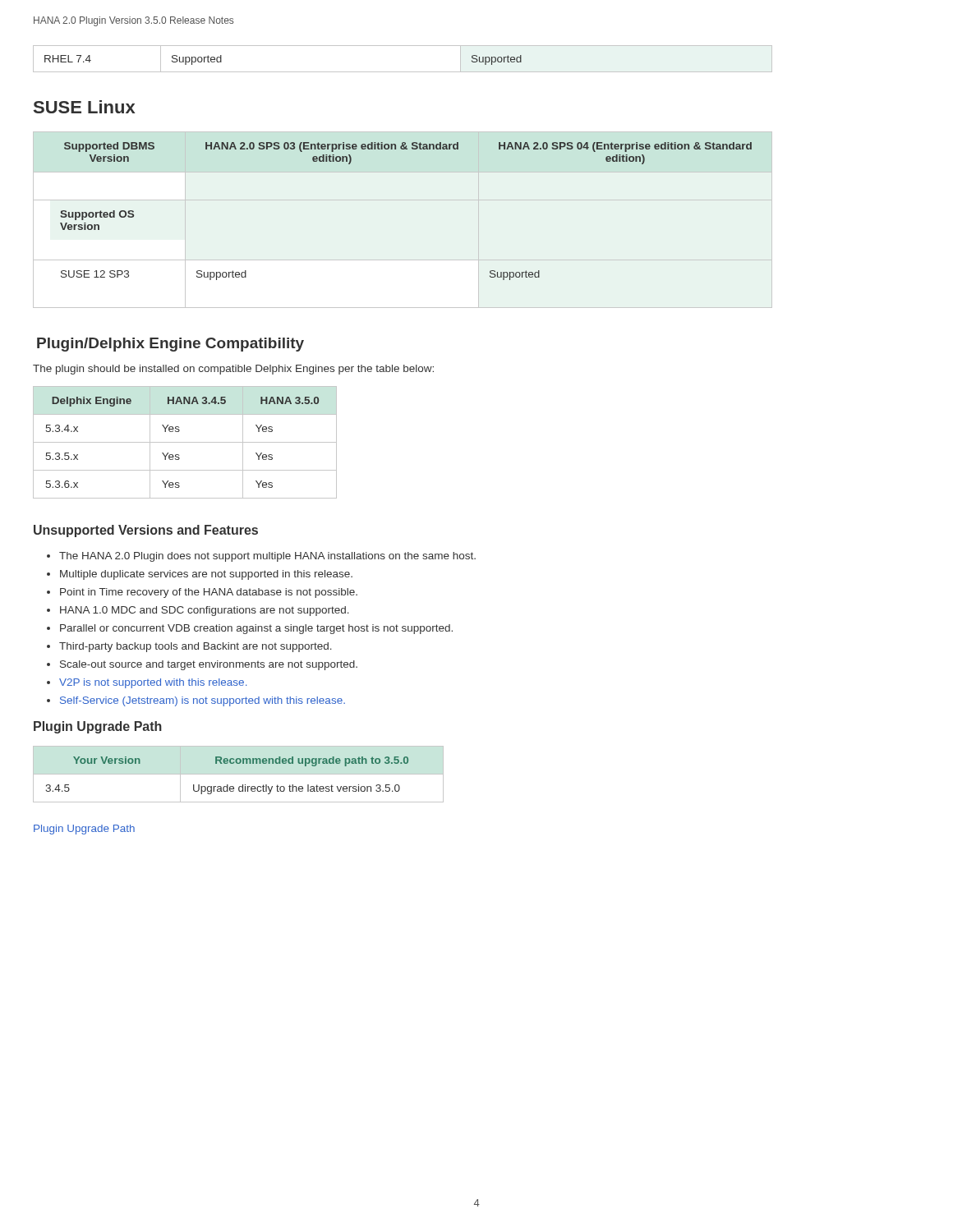Image resolution: width=953 pixels, height=1232 pixels.
Task: Locate the text block containing "The plugin should be installed on"
Action: pos(234,368)
